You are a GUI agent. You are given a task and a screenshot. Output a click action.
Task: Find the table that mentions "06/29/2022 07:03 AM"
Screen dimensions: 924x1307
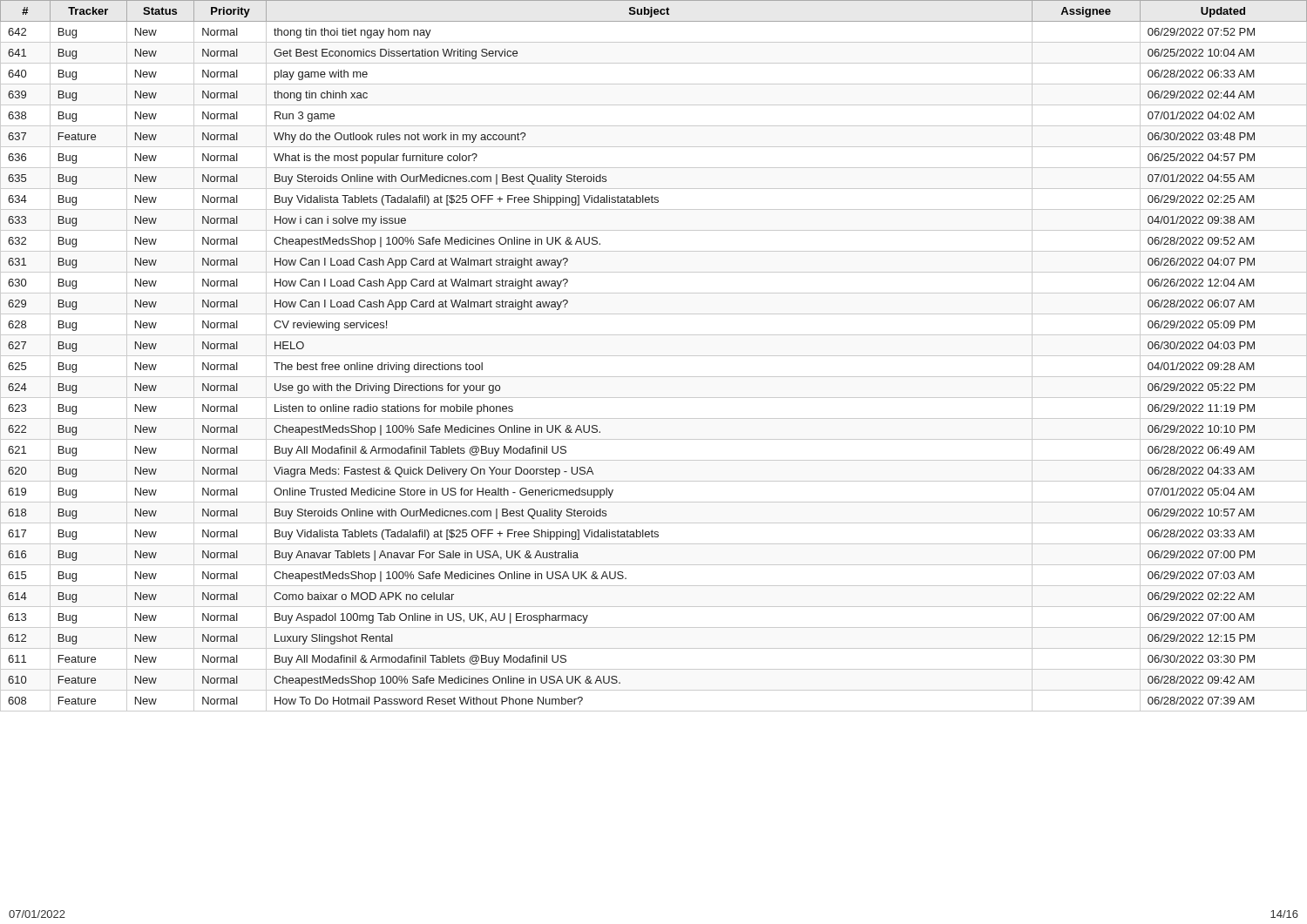654,356
